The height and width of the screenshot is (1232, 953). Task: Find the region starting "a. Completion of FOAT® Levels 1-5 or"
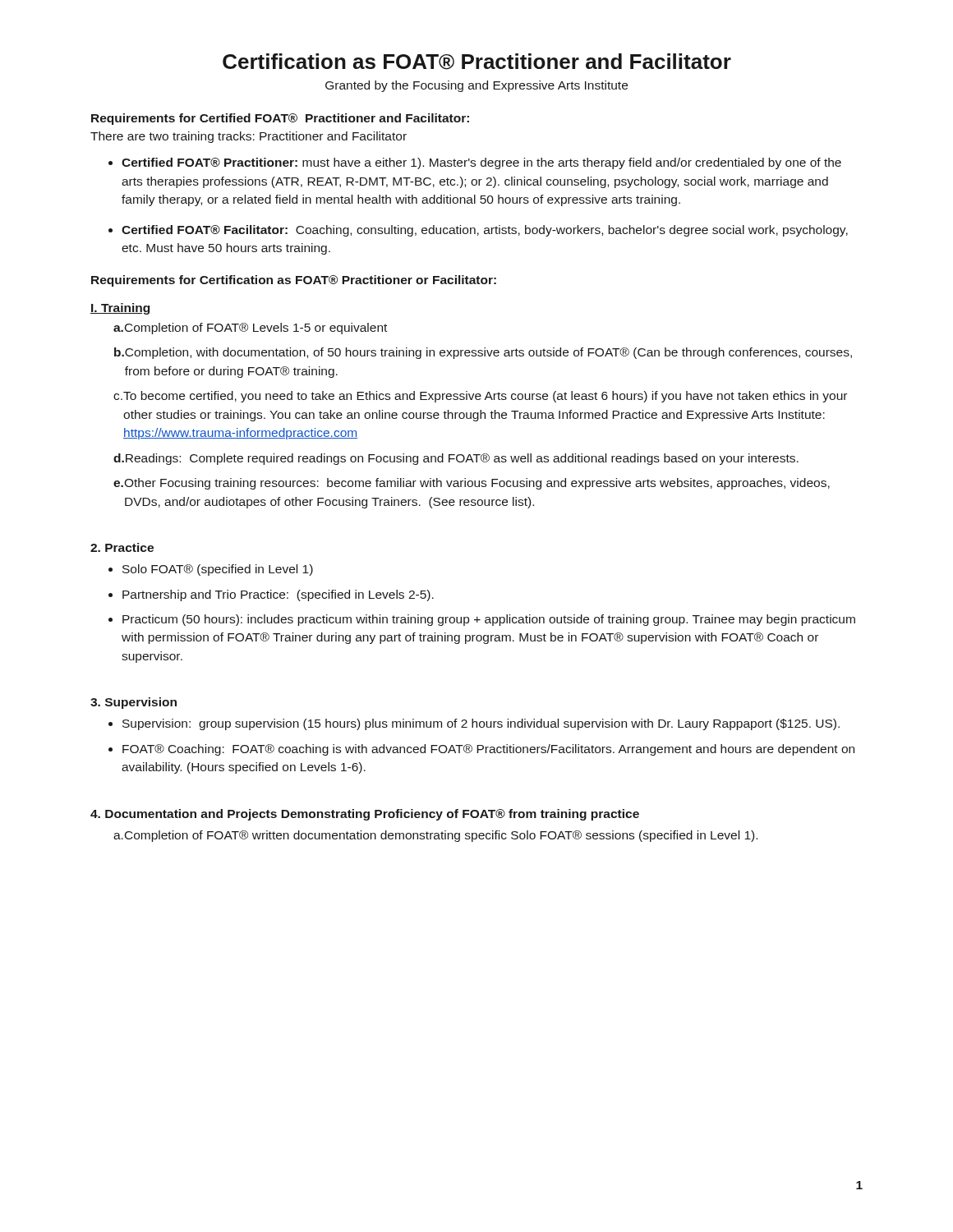[x=250, y=329]
